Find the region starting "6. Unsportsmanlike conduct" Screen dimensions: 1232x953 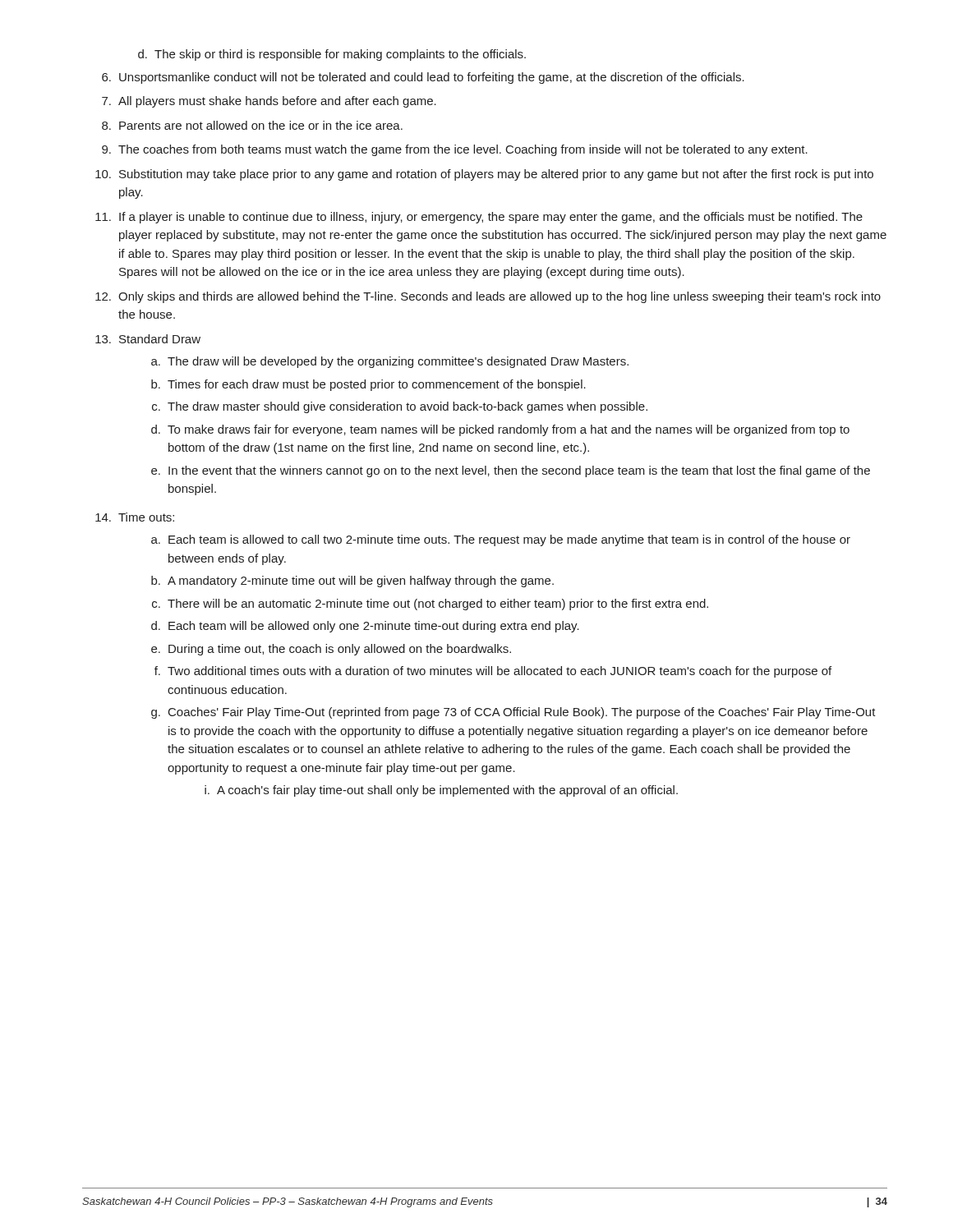pyautogui.click(x=485, y=77)
